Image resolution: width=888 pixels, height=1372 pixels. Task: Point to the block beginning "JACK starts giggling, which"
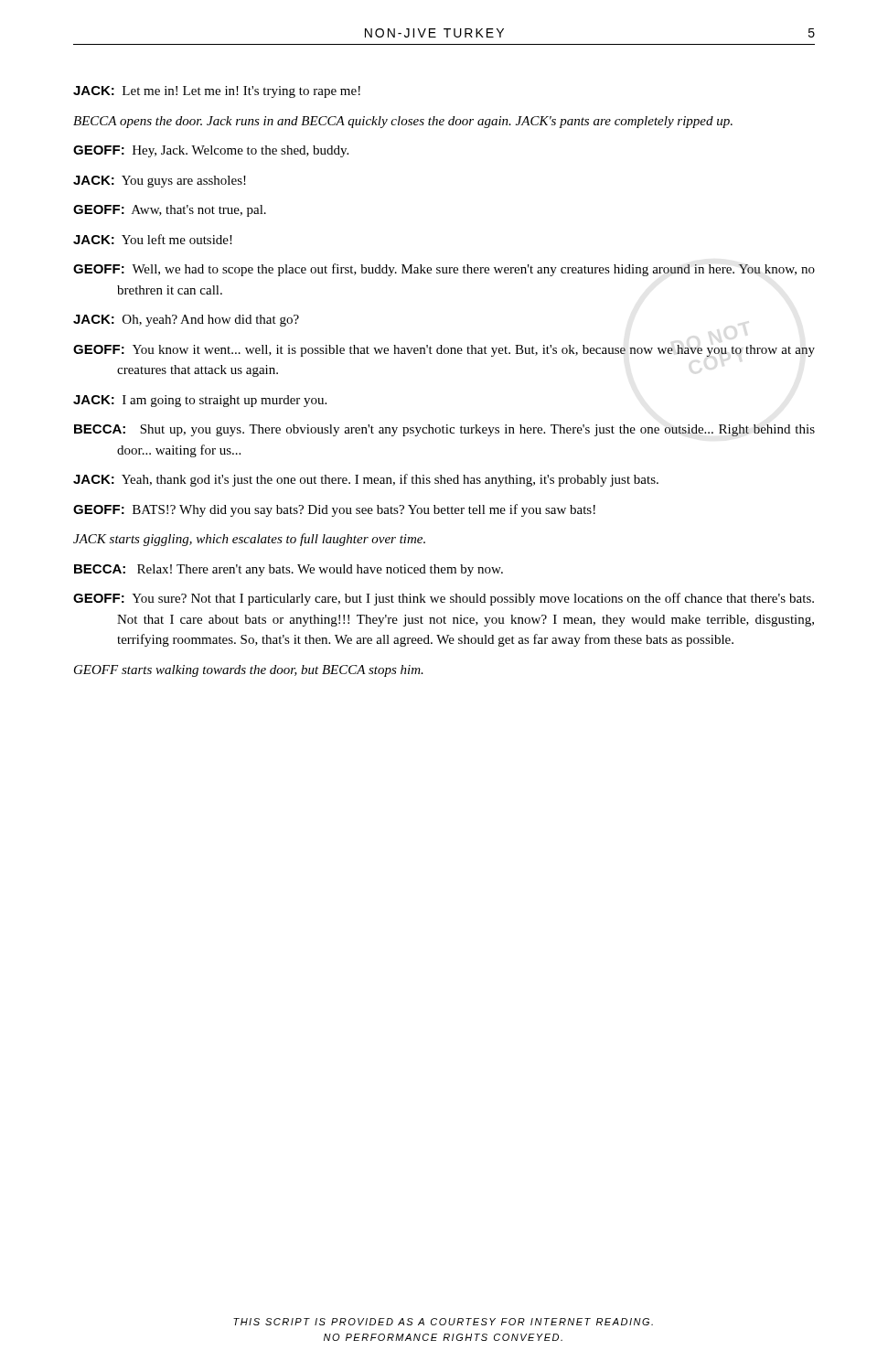click(250, 539)
